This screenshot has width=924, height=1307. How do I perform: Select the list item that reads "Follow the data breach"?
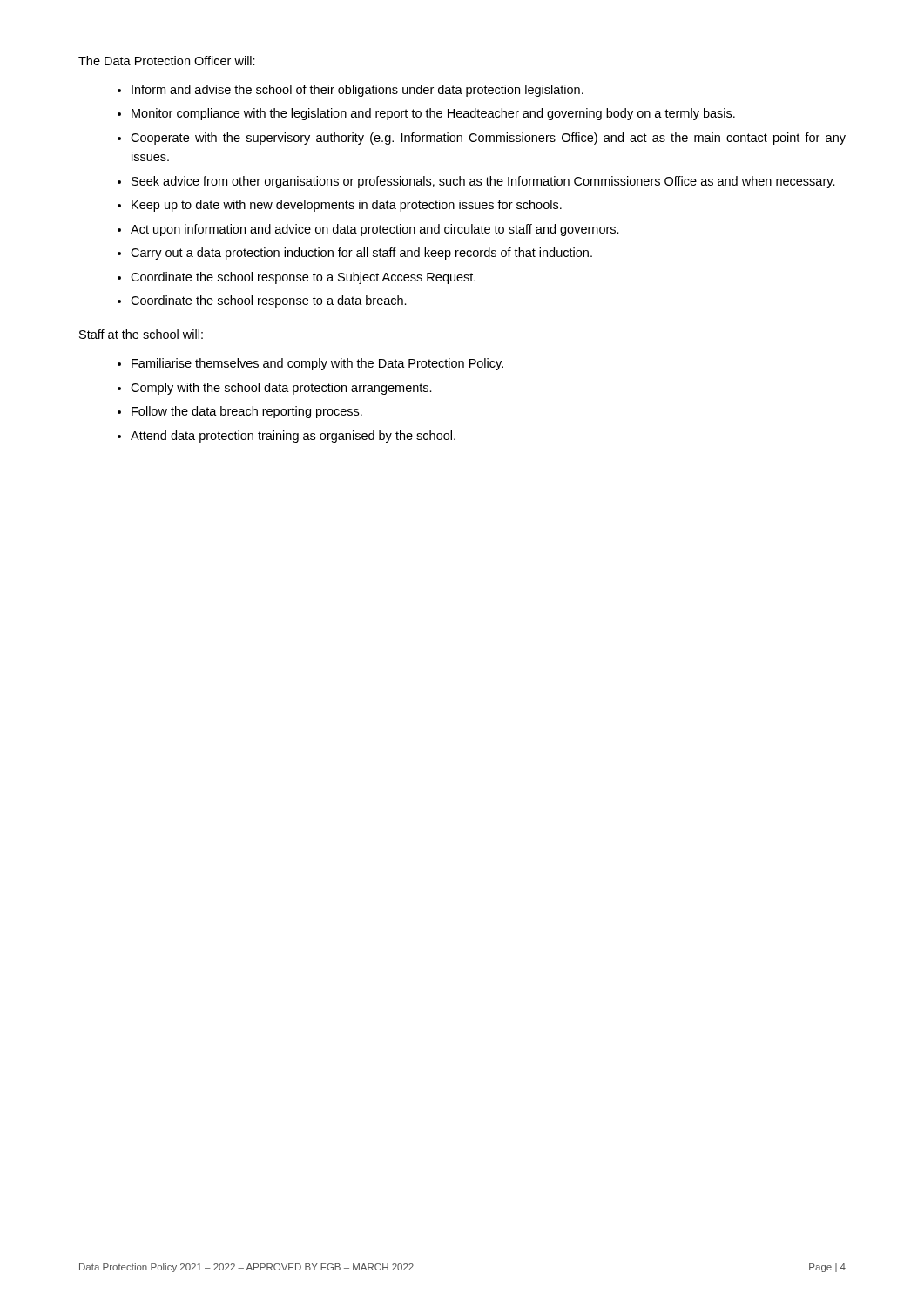pyautogui.click(x=247, y=412)
